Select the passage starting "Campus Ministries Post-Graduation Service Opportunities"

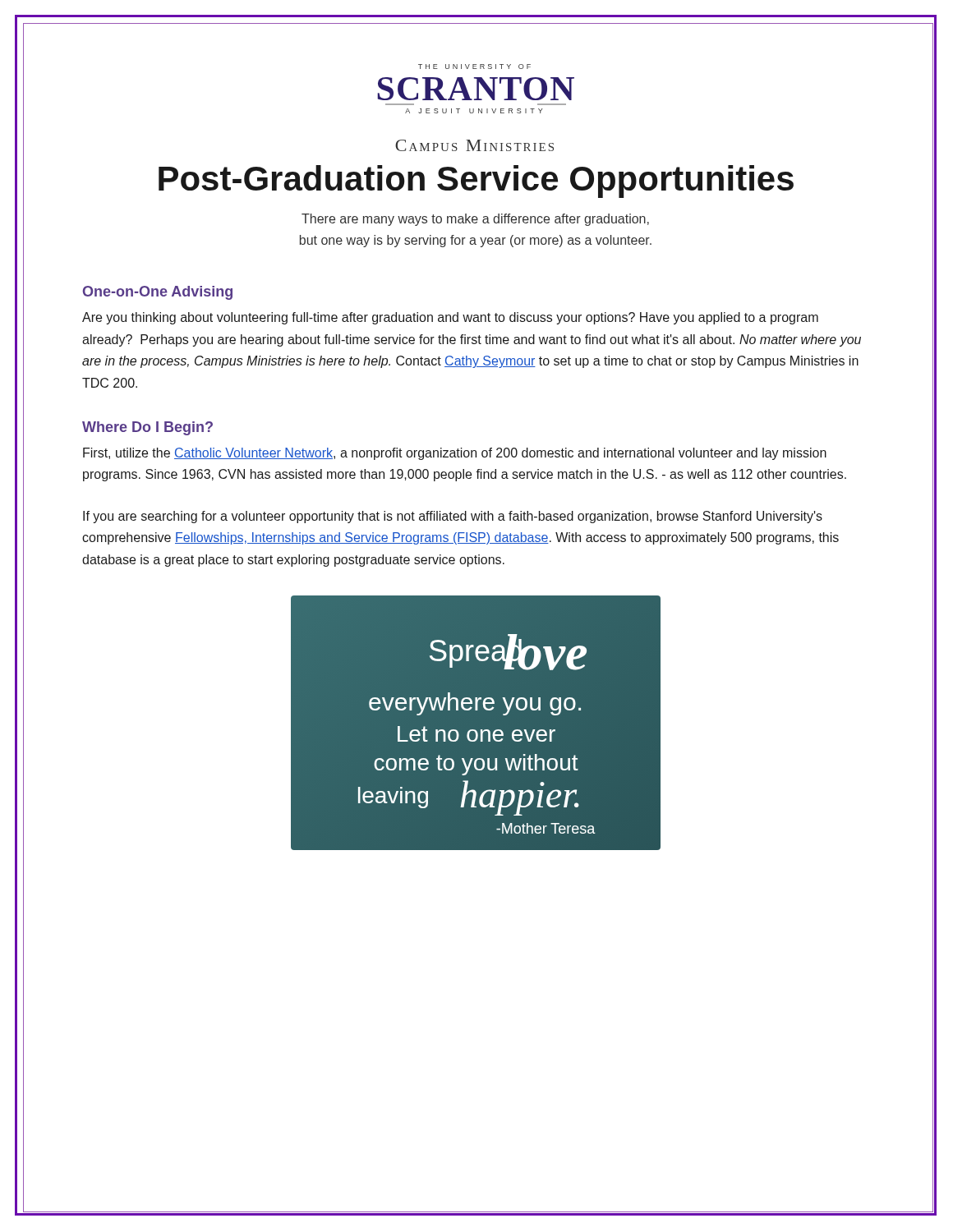(476, 167)
